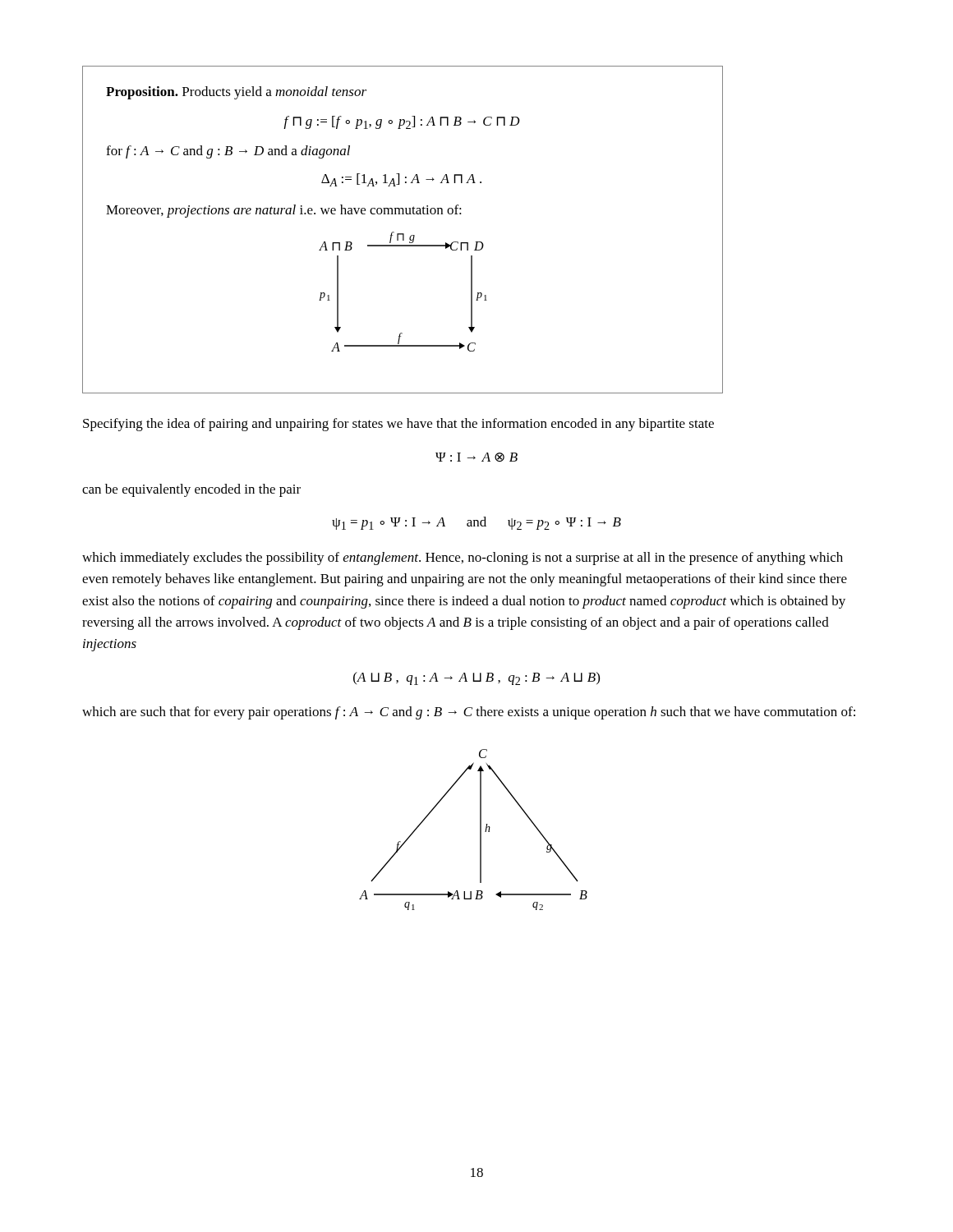Where does it say "can be equivalently encoded in the pair"?
Image resolution: width=953 pixels, height=1232 pixels.
pyautogui.click(x=192, y=489)
